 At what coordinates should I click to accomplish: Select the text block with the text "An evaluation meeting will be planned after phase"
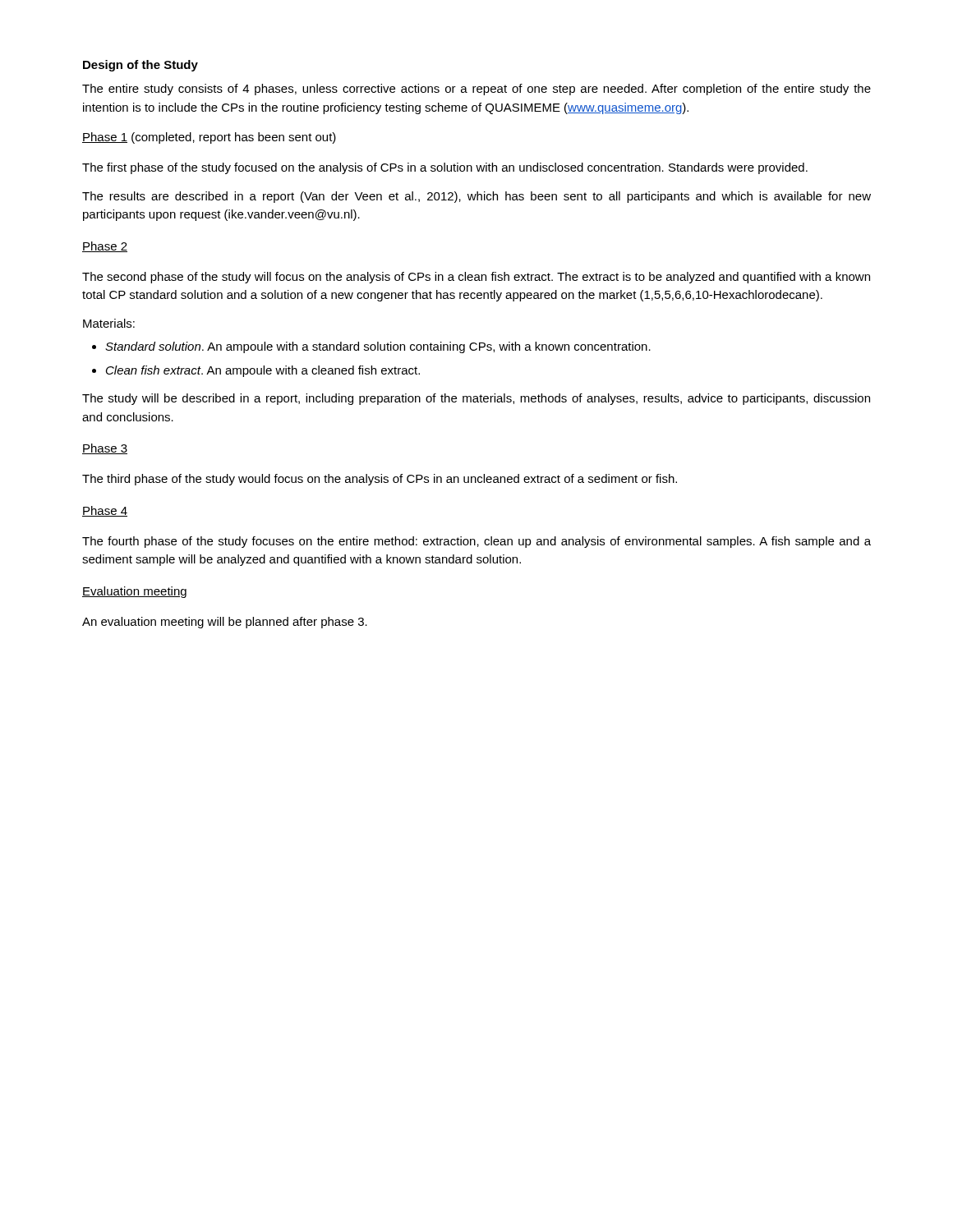[225, 623]
